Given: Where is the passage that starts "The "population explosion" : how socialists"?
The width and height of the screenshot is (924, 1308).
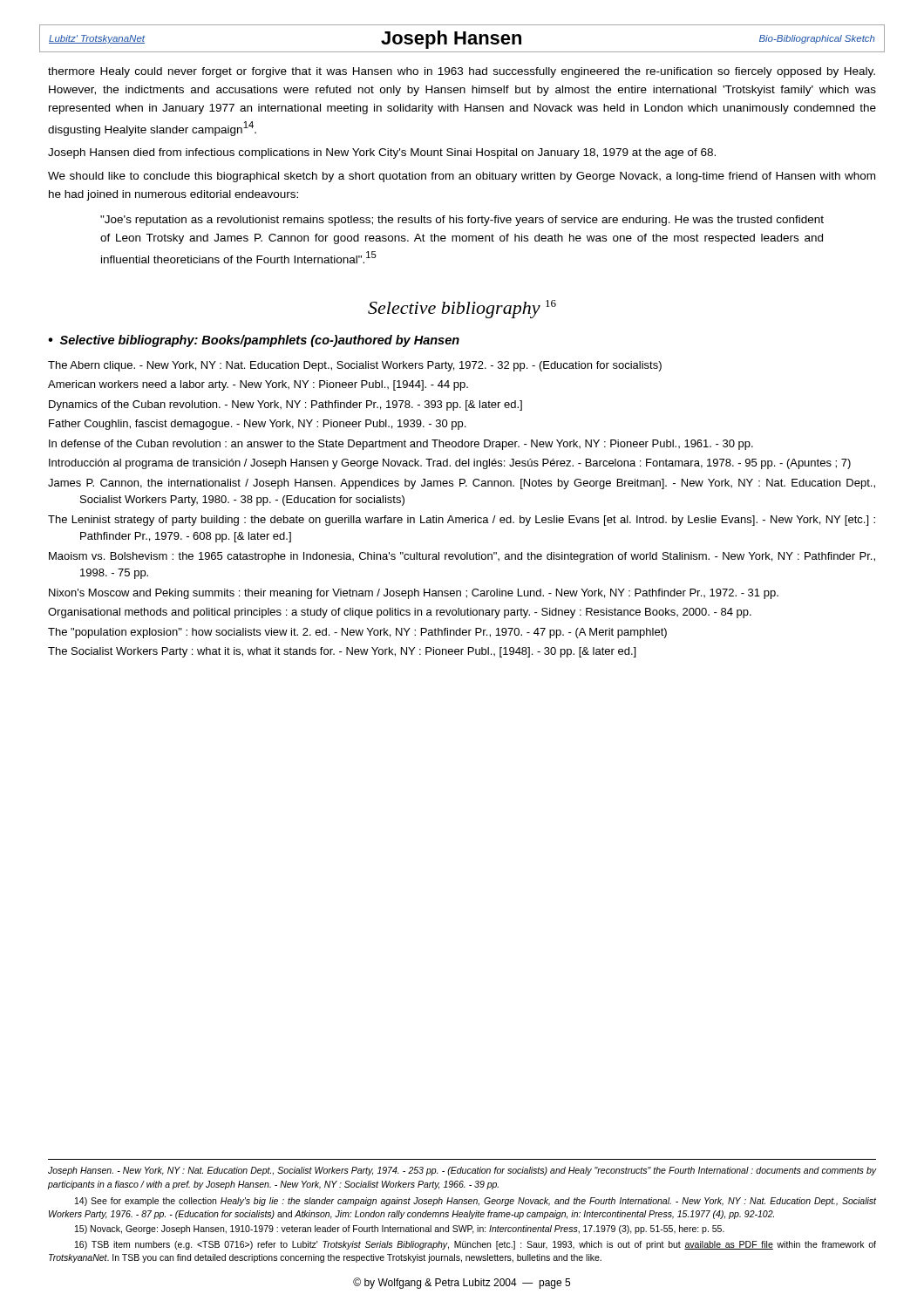Looking at the screenshot, I should [x=358, y=631].
